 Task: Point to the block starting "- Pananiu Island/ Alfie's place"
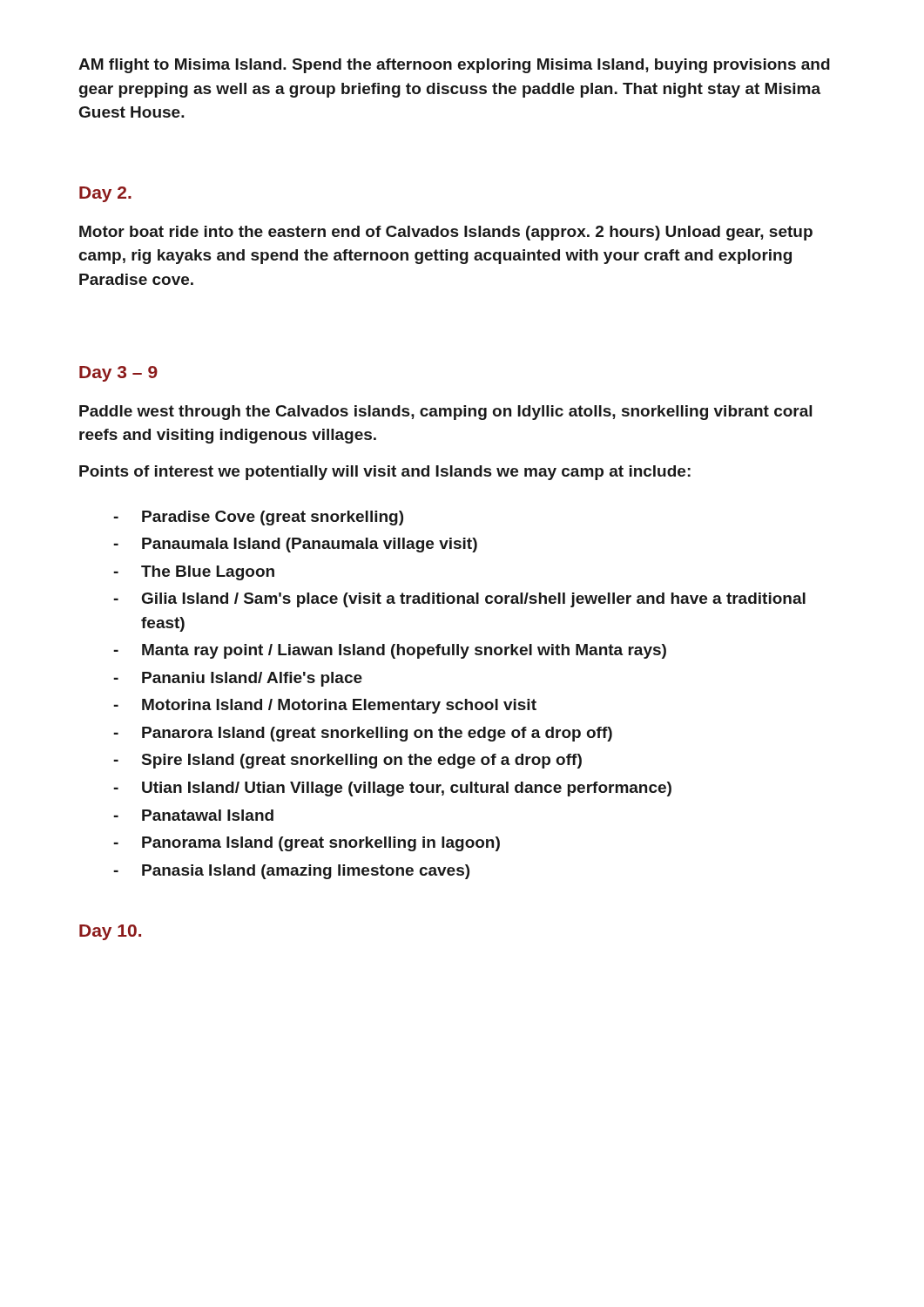(x=238, y=679)
